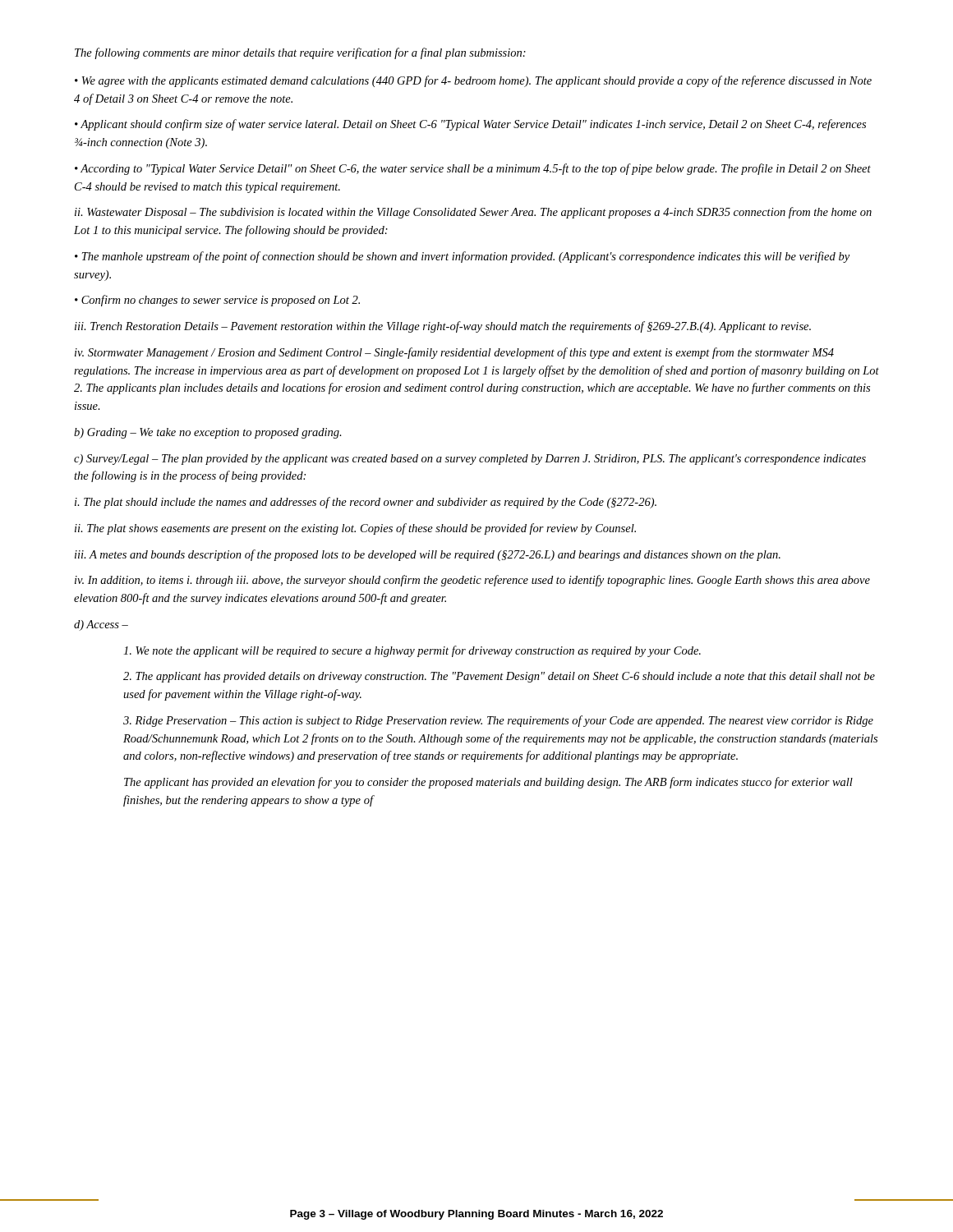Click on the text block that says "iii. Trench Restoration Details – Pavement restoration within"
Viewport: 953px width, 1232px height.
coord(443,326)
